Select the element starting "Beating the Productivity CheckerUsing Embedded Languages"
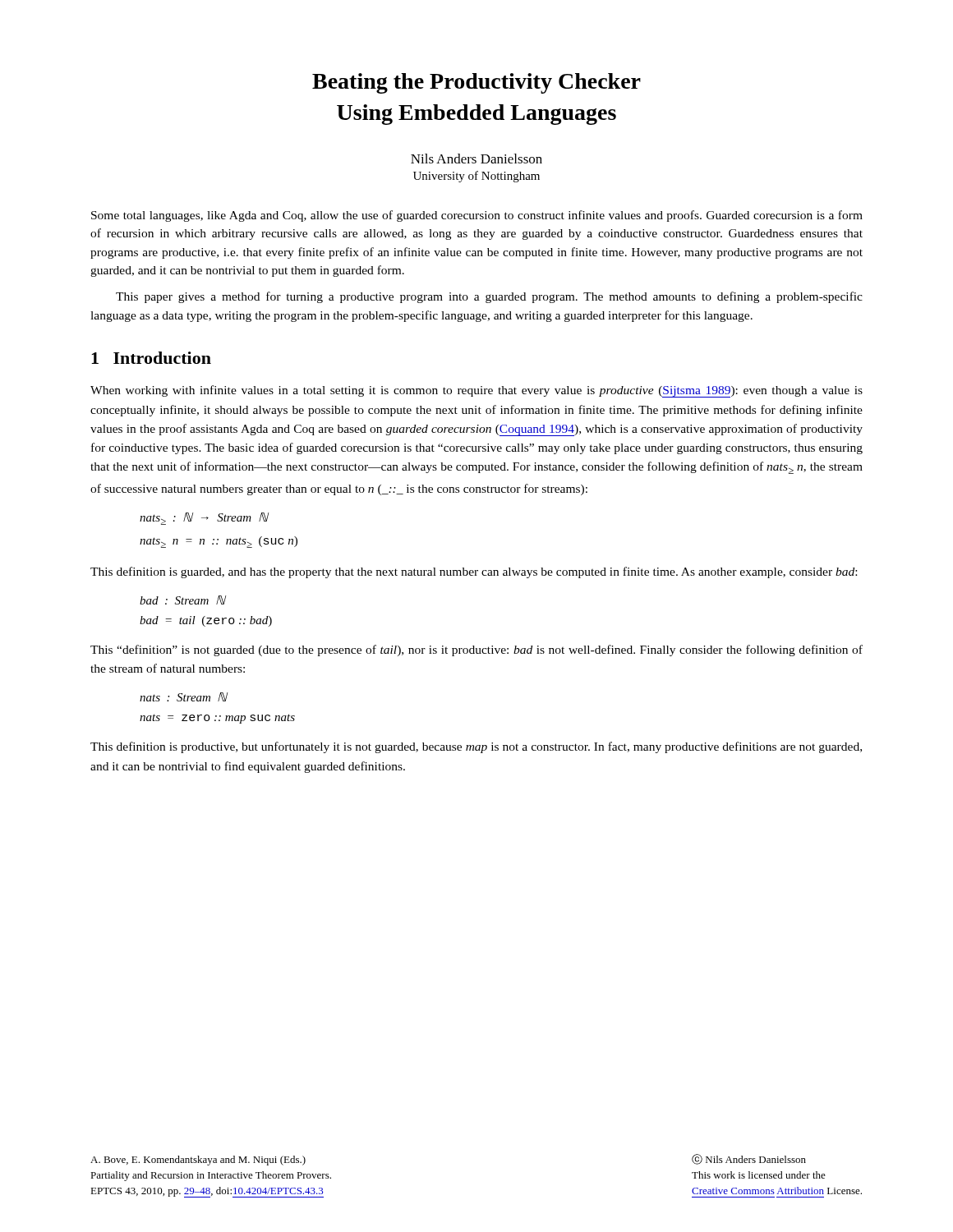The height and width of the screenshot is (1232, 953). point(476,97)
